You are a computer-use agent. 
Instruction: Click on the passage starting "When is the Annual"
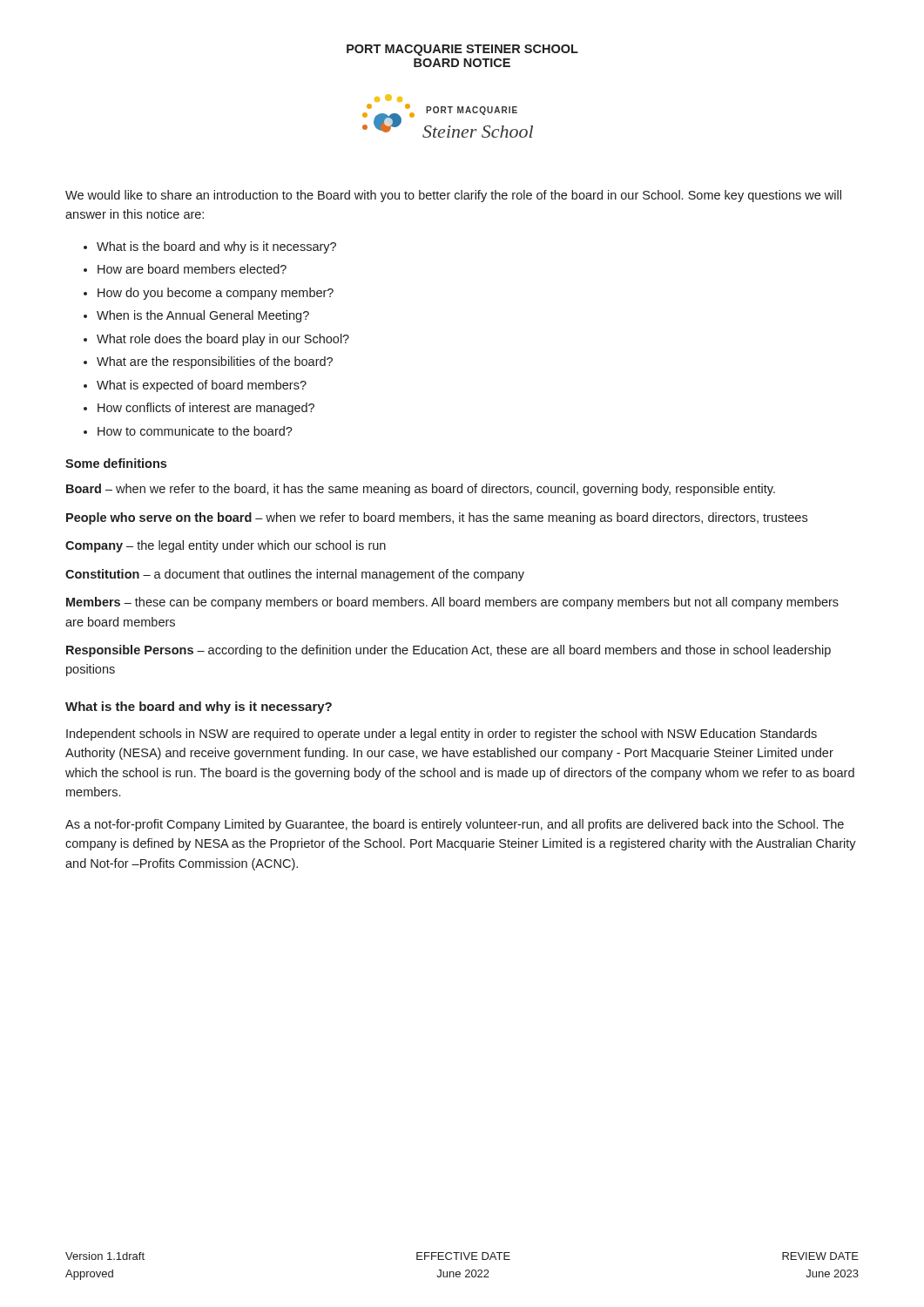pyautogui.click(x=203, y=316)
